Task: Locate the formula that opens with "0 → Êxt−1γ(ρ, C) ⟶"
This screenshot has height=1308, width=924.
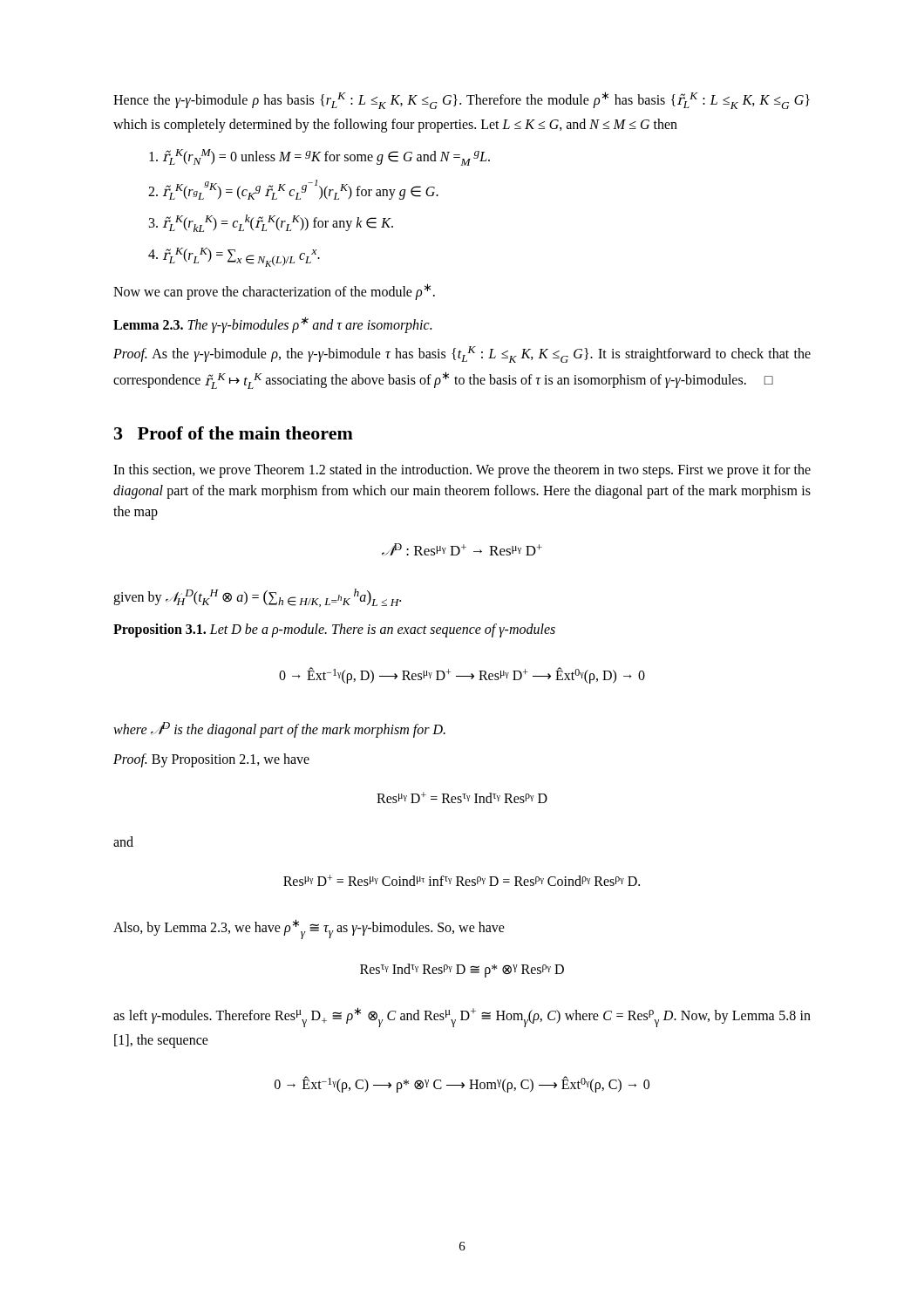Action: tap(462, 1084)
